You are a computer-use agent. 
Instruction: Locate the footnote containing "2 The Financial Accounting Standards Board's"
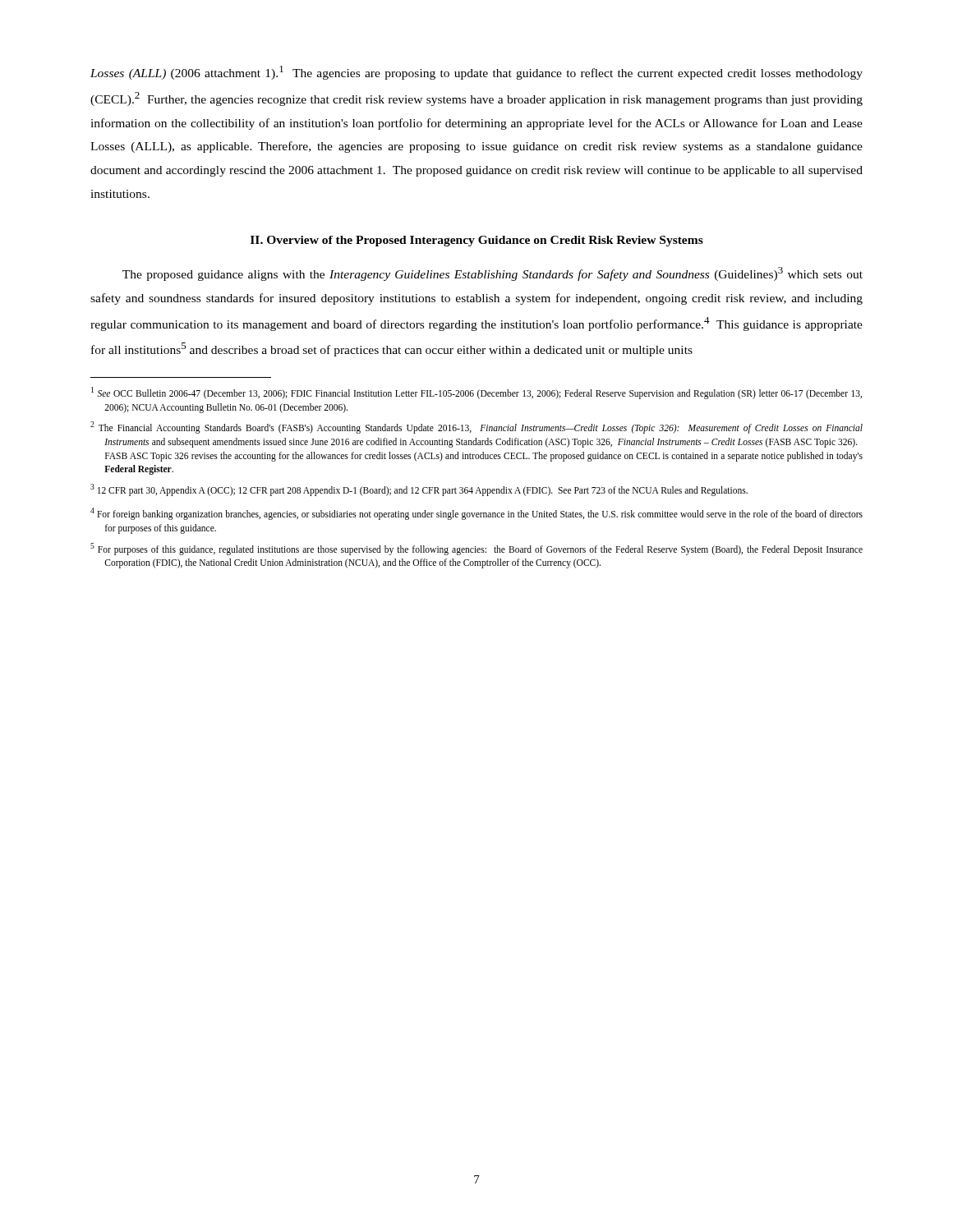476,447
